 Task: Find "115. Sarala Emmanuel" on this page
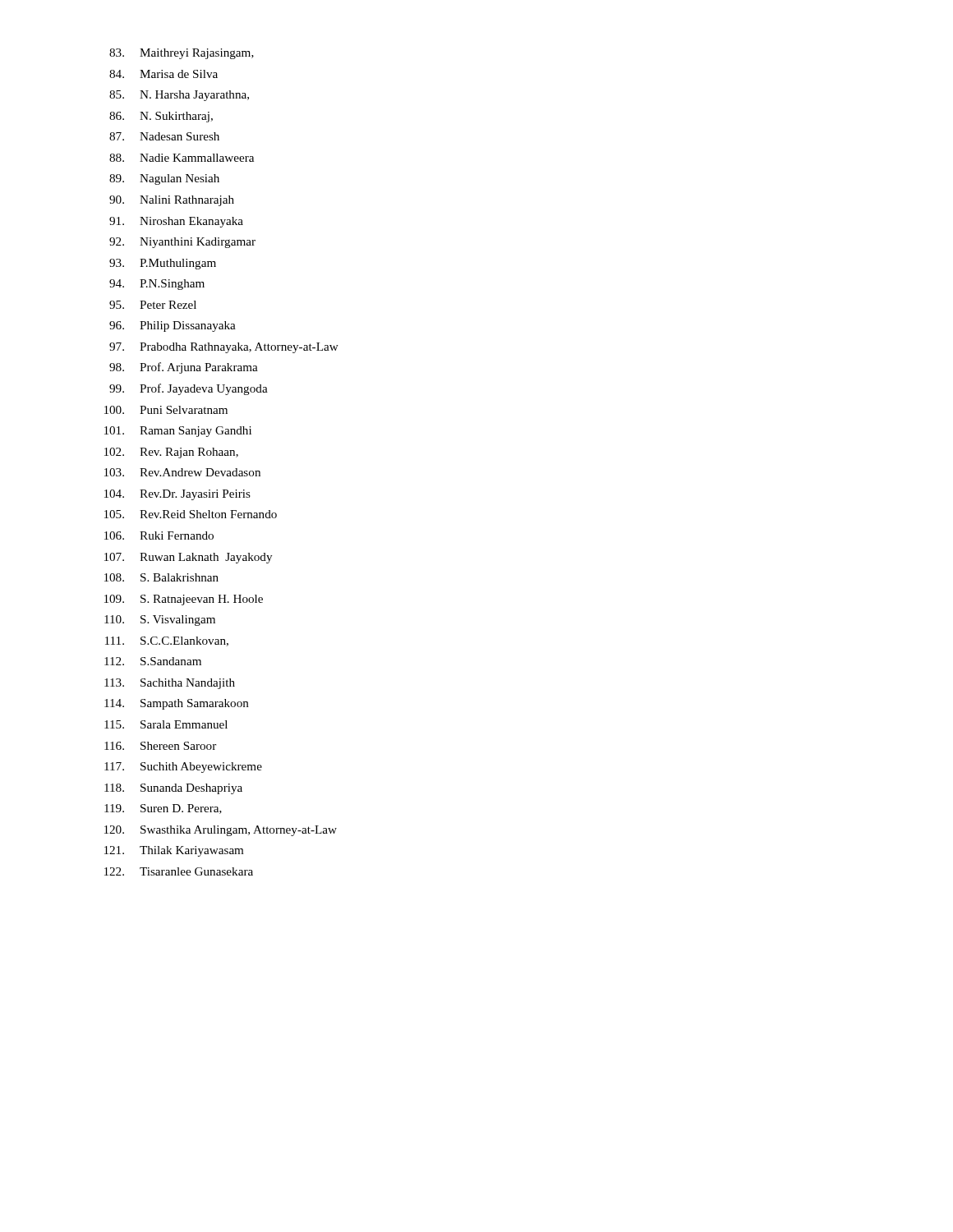click(x=166, y=724)
